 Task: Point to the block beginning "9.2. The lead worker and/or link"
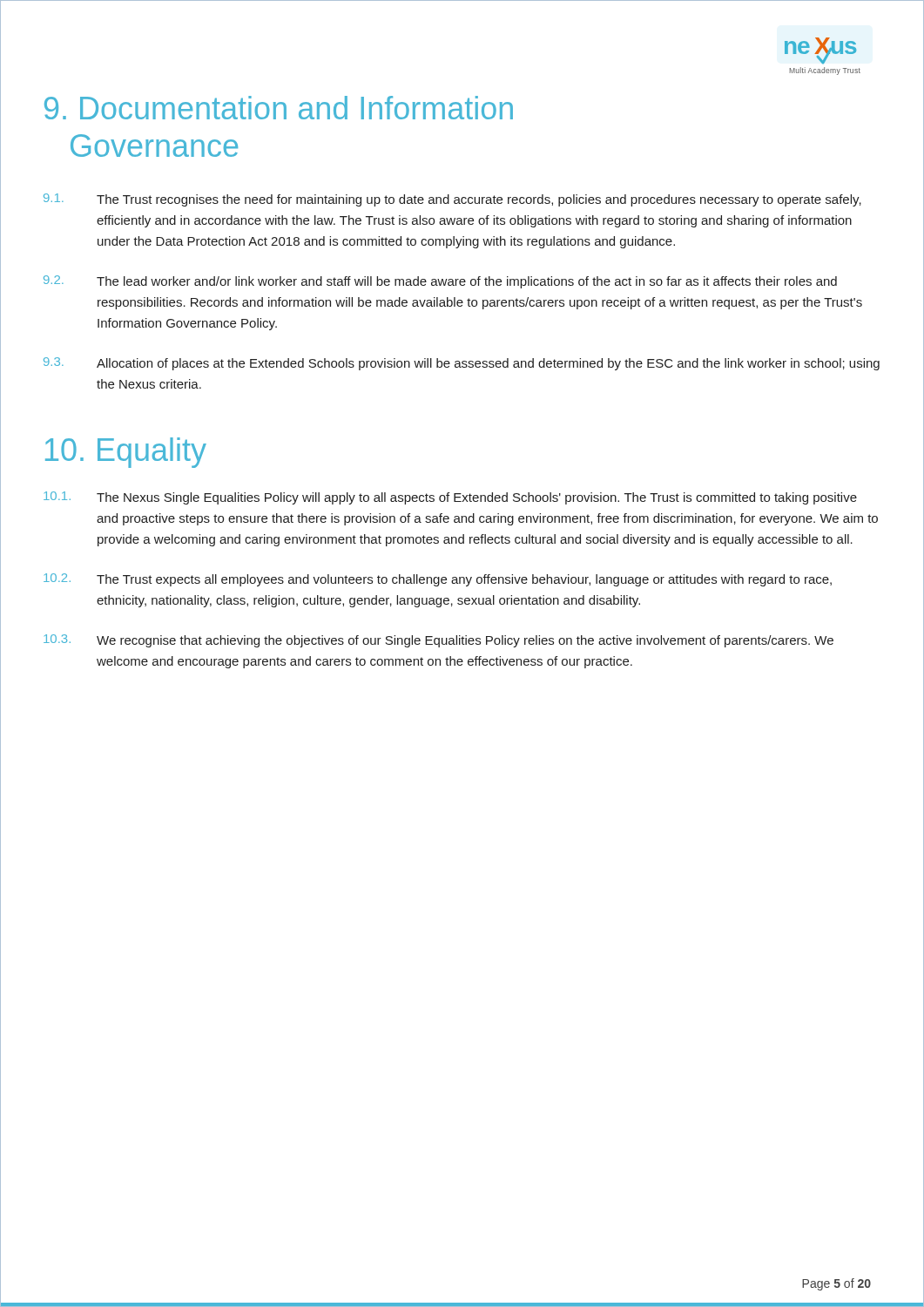click(462, 303)
